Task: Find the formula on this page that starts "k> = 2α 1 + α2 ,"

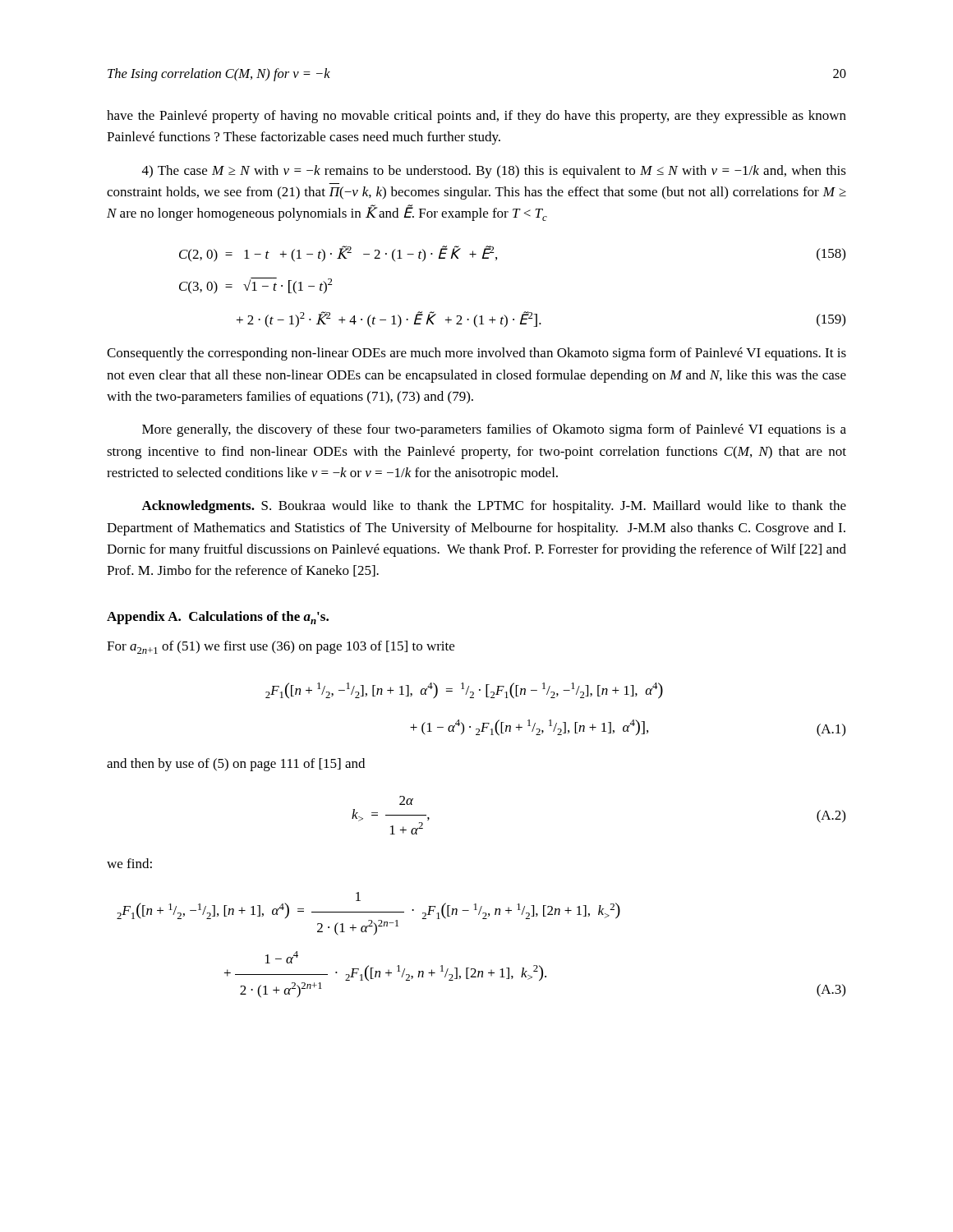Action: (406, 800)
